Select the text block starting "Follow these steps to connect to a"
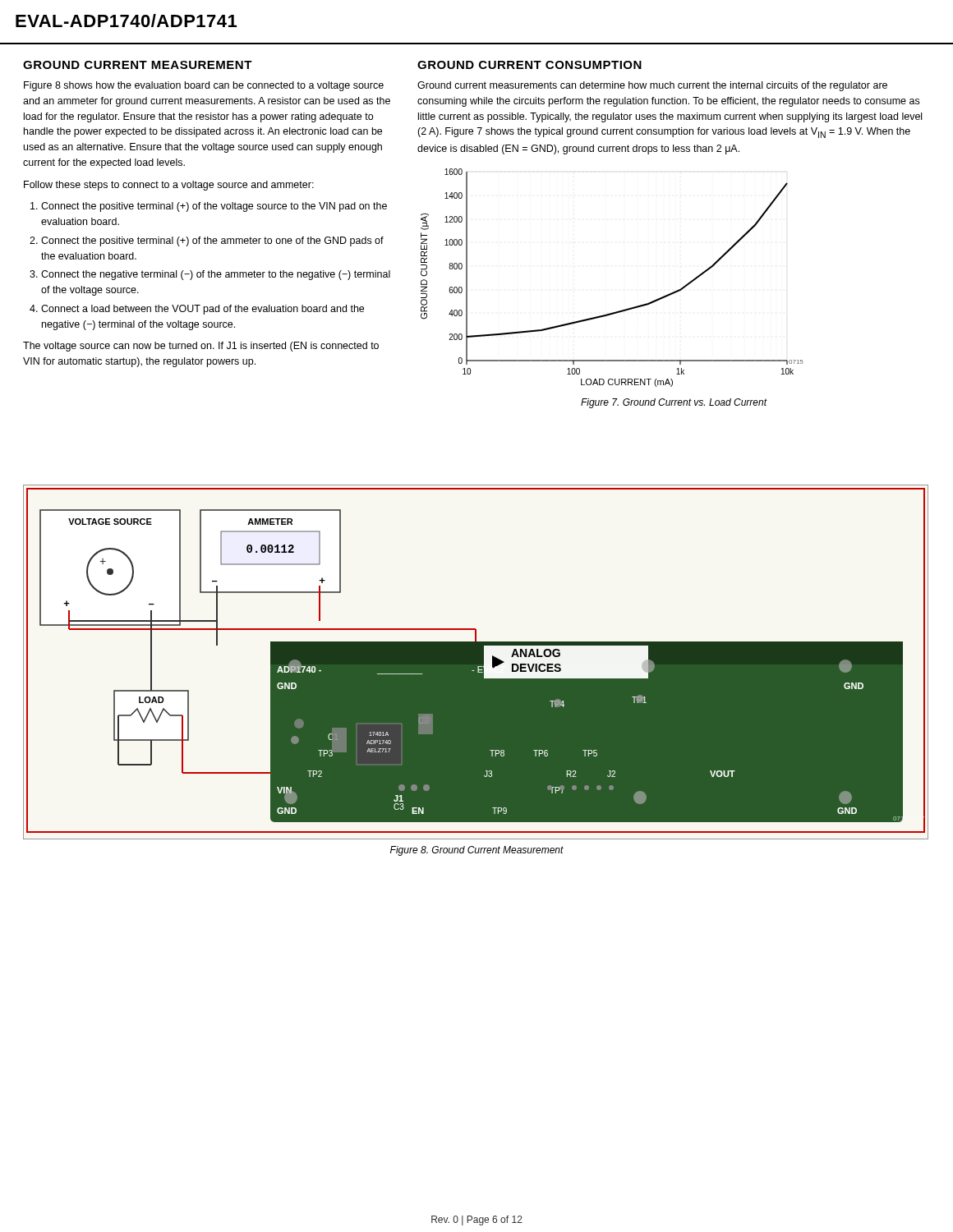 pos(208,185)
